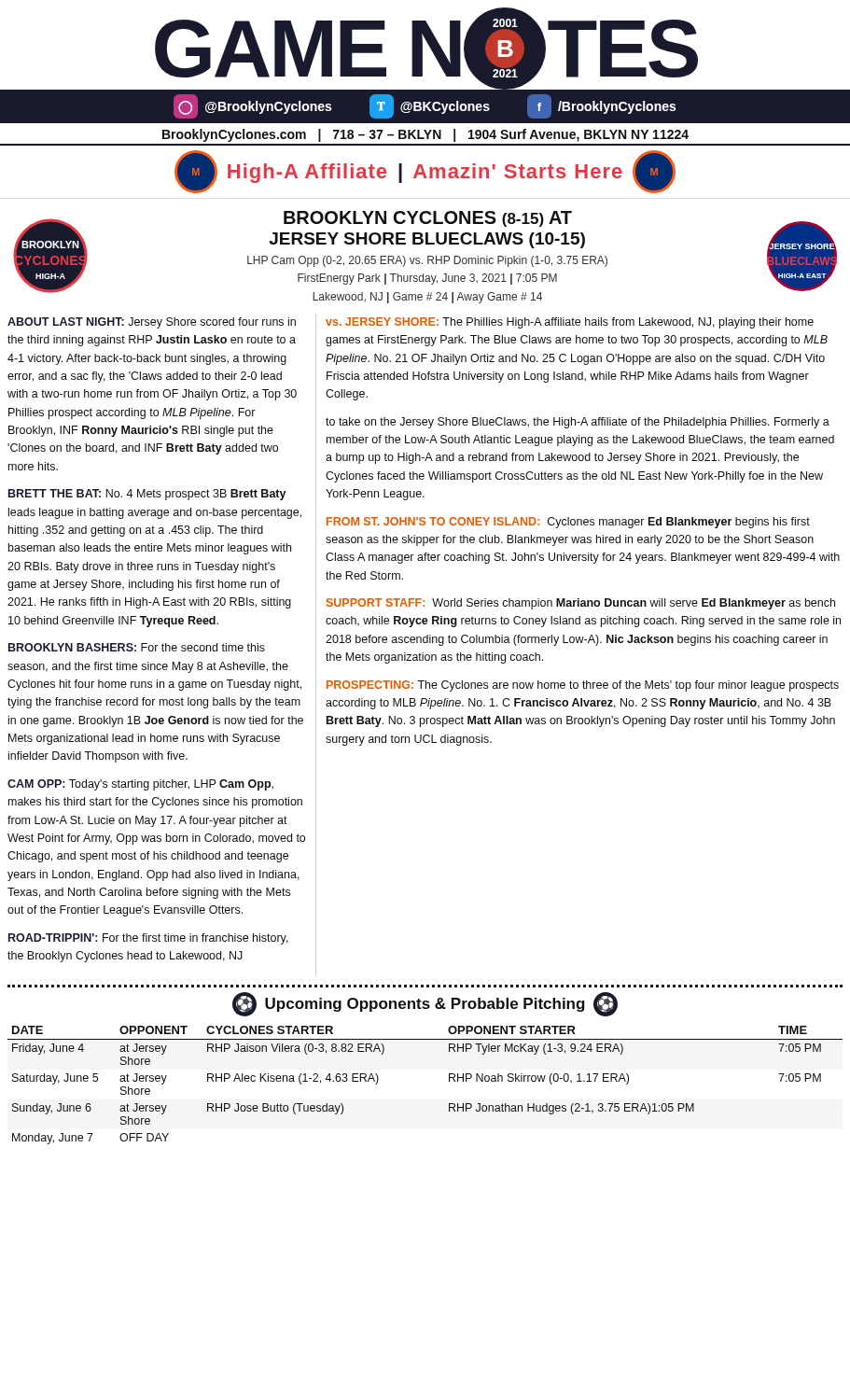Select the region starting "CAM OPP: Today's starting pitcher,"
Image resolution: width=850 pixels, height=1400 pixels.
[157, 847]
